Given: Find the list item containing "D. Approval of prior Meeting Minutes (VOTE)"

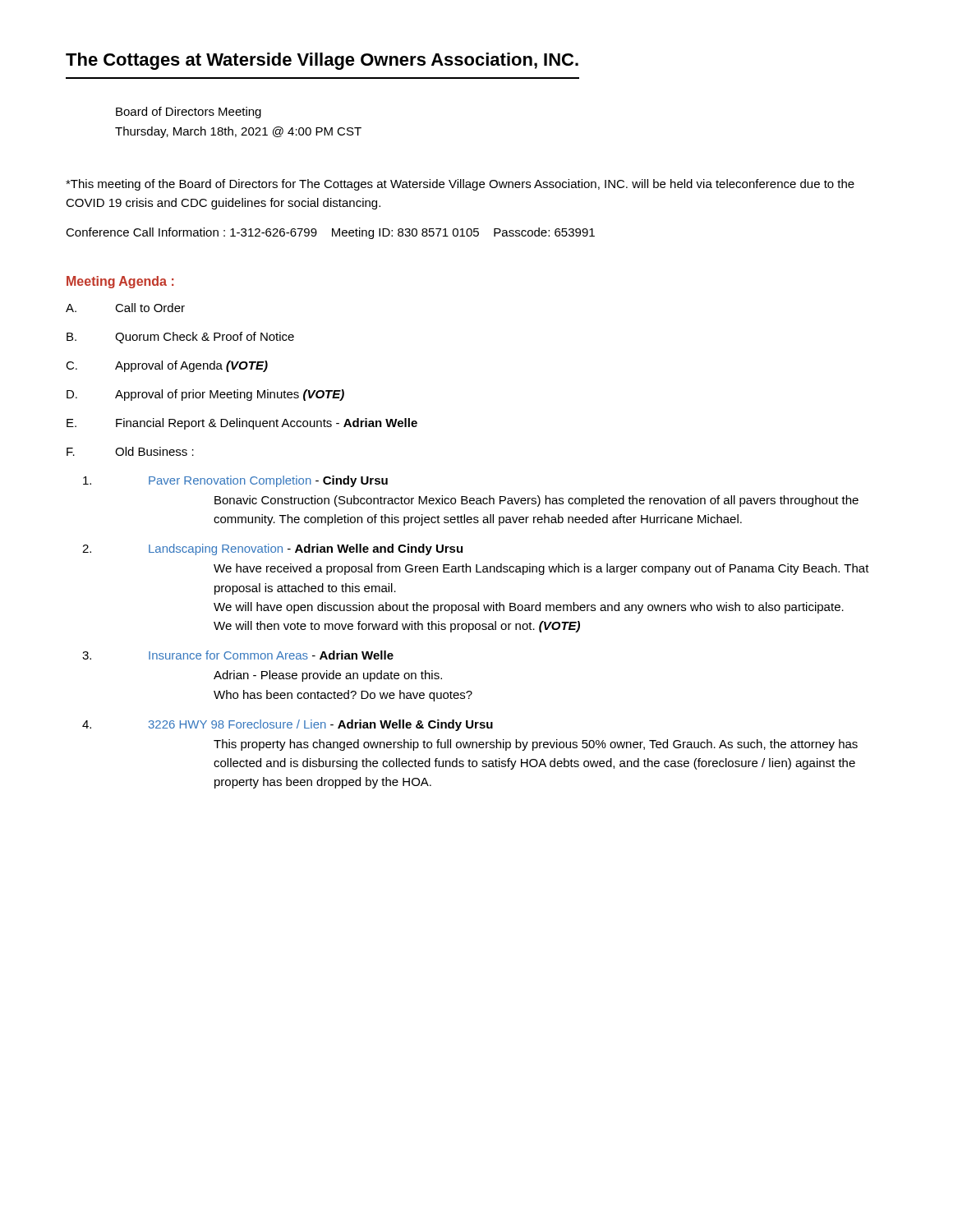Looking at the screenshot, I should tap(205, 395).
